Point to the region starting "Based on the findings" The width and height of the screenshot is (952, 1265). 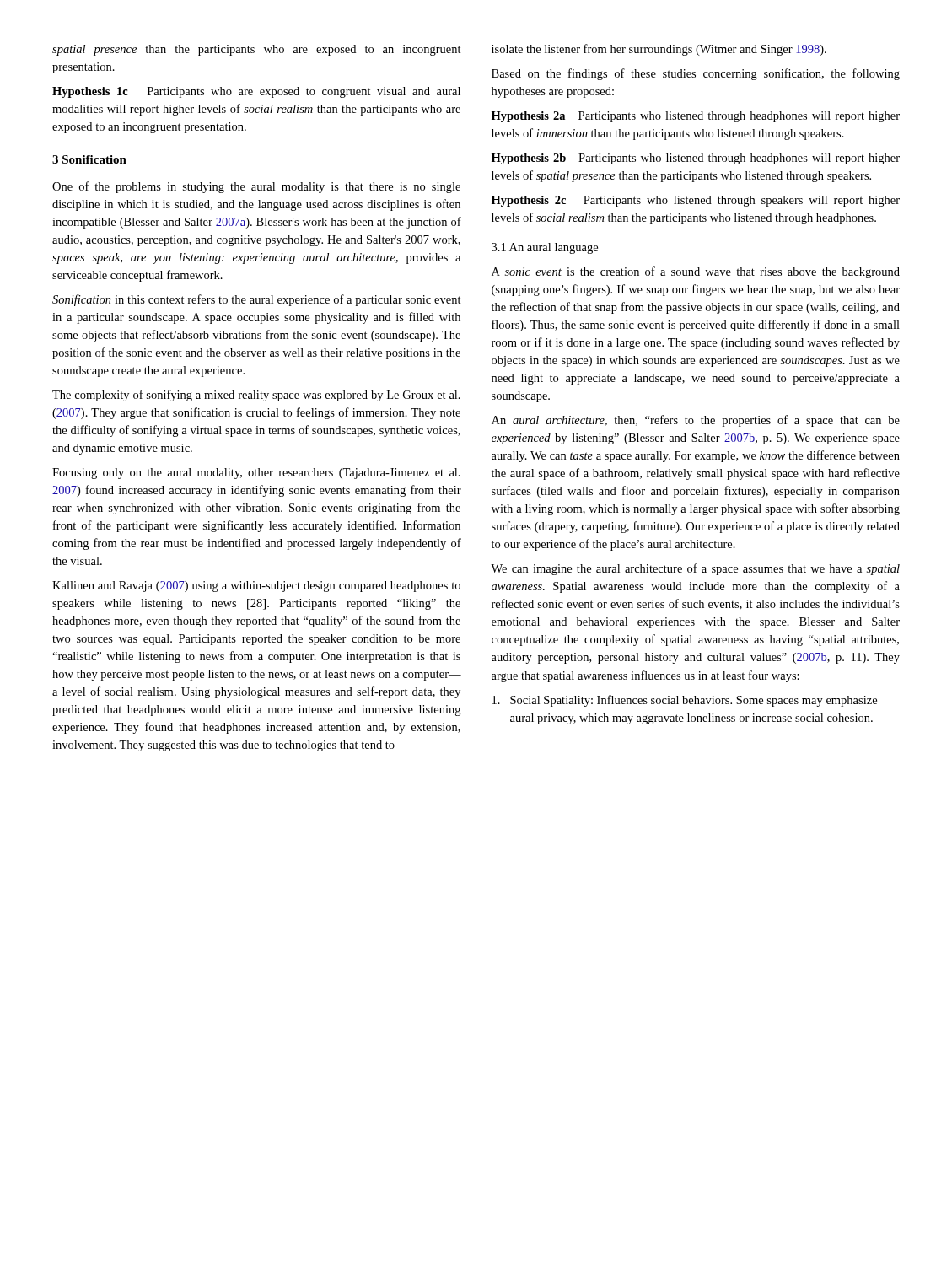coord(695,83)
